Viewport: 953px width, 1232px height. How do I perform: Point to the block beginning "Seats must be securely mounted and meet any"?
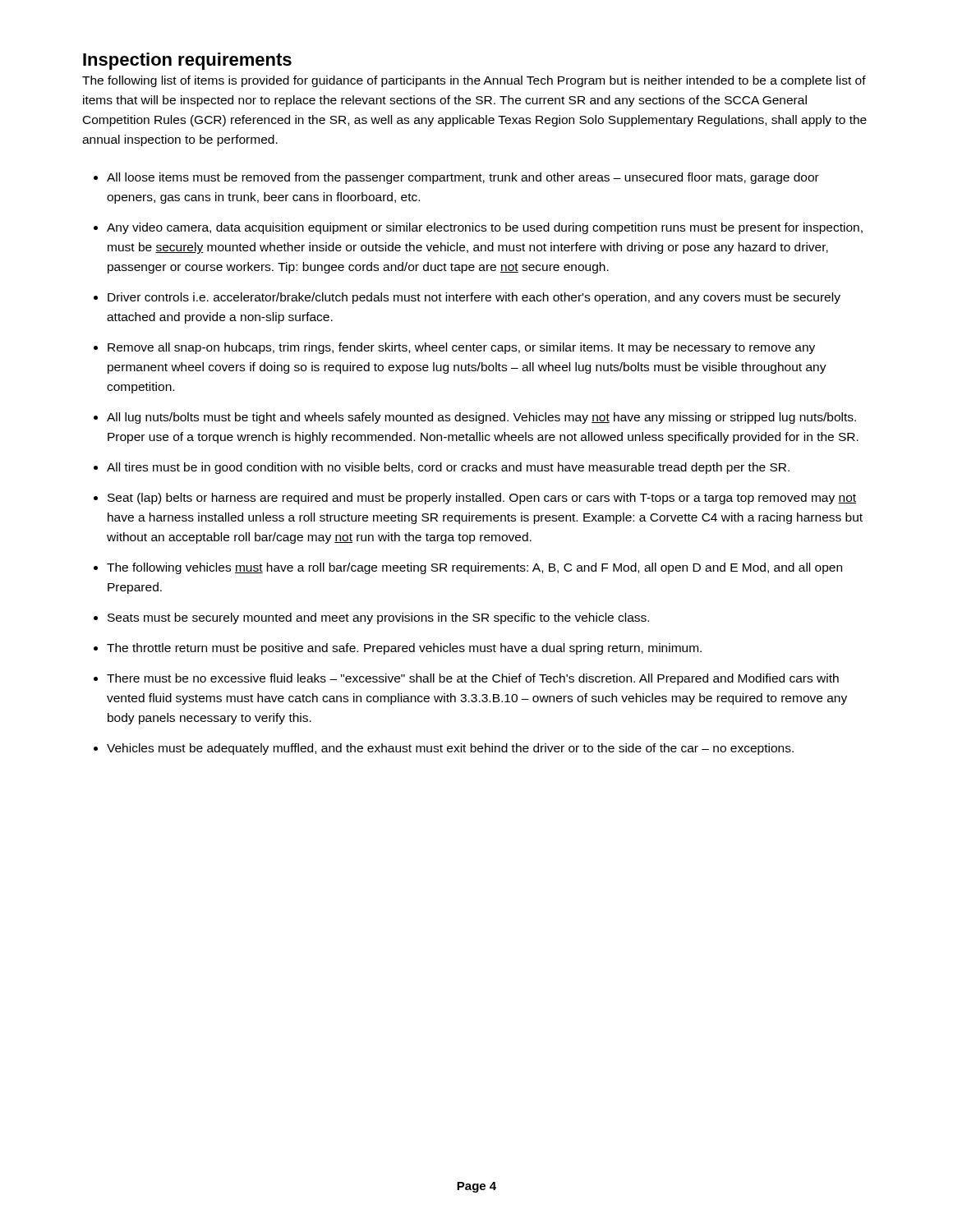point(379,618)
